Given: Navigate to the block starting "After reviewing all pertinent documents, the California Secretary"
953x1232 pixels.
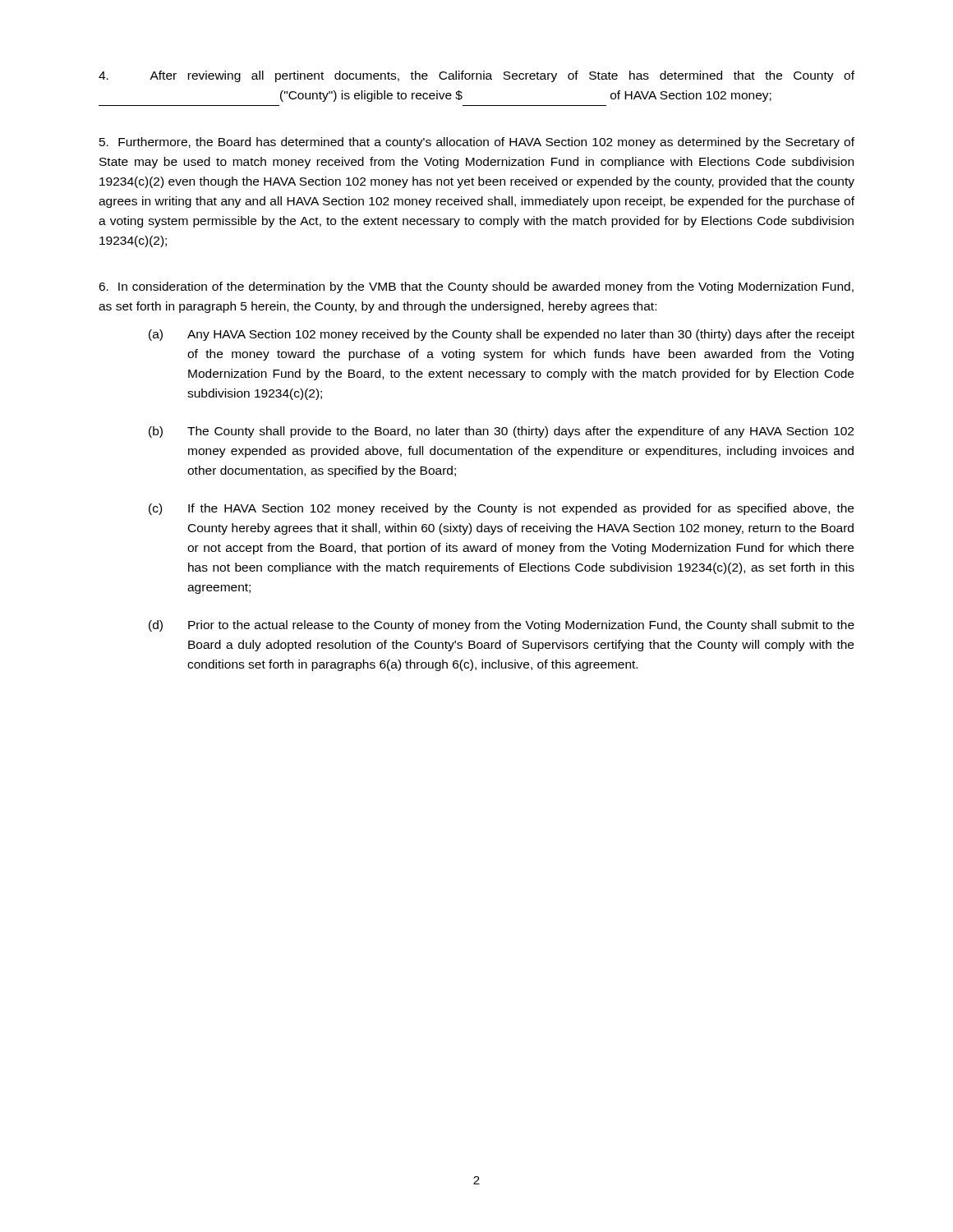Looking at the screenshot, I should (x=476, y=86).
